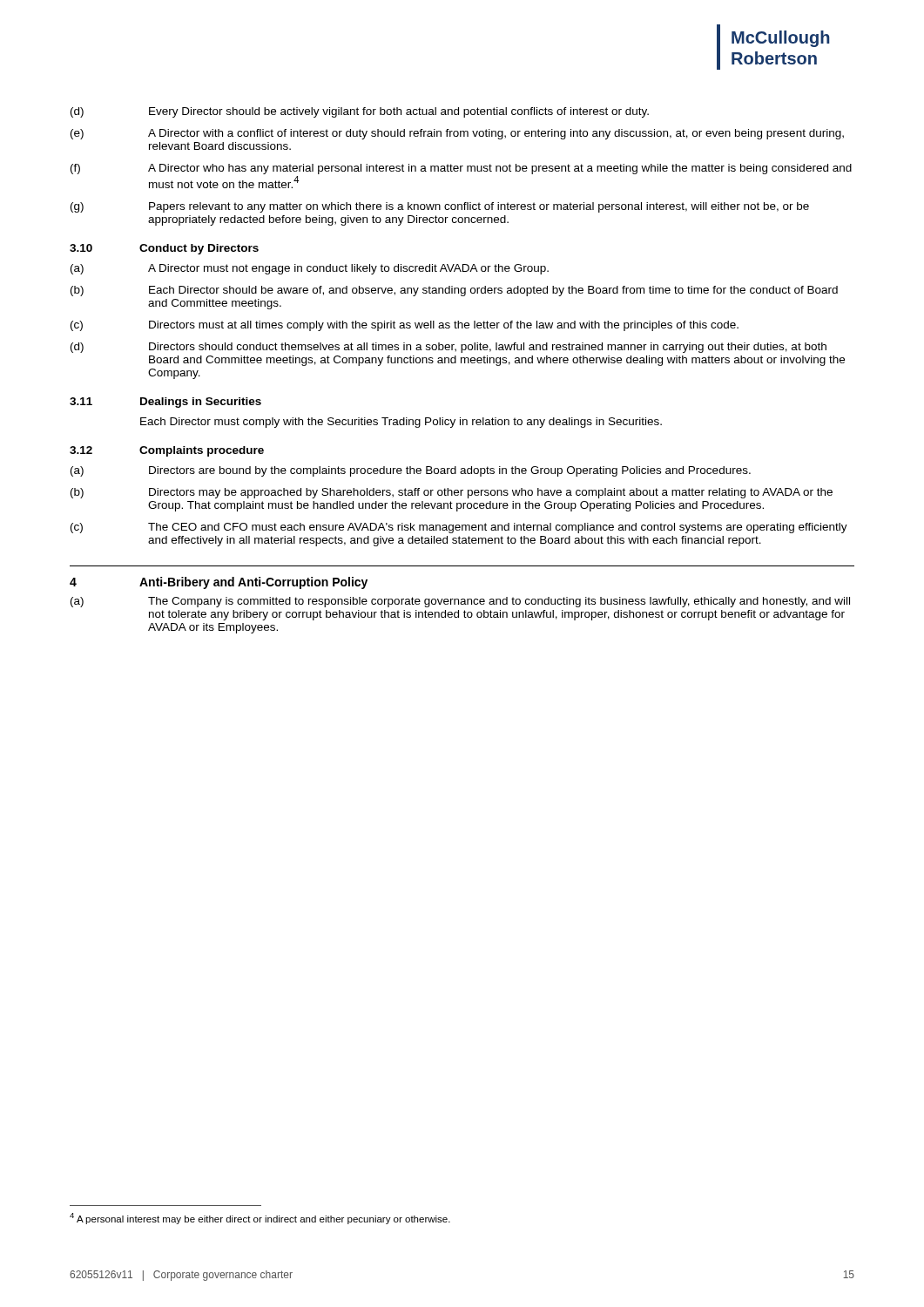
Task: Locate the text block starting "4 Anti-Bribery and Anti-Corruption Policy"
Action: [x=219, y=583]
